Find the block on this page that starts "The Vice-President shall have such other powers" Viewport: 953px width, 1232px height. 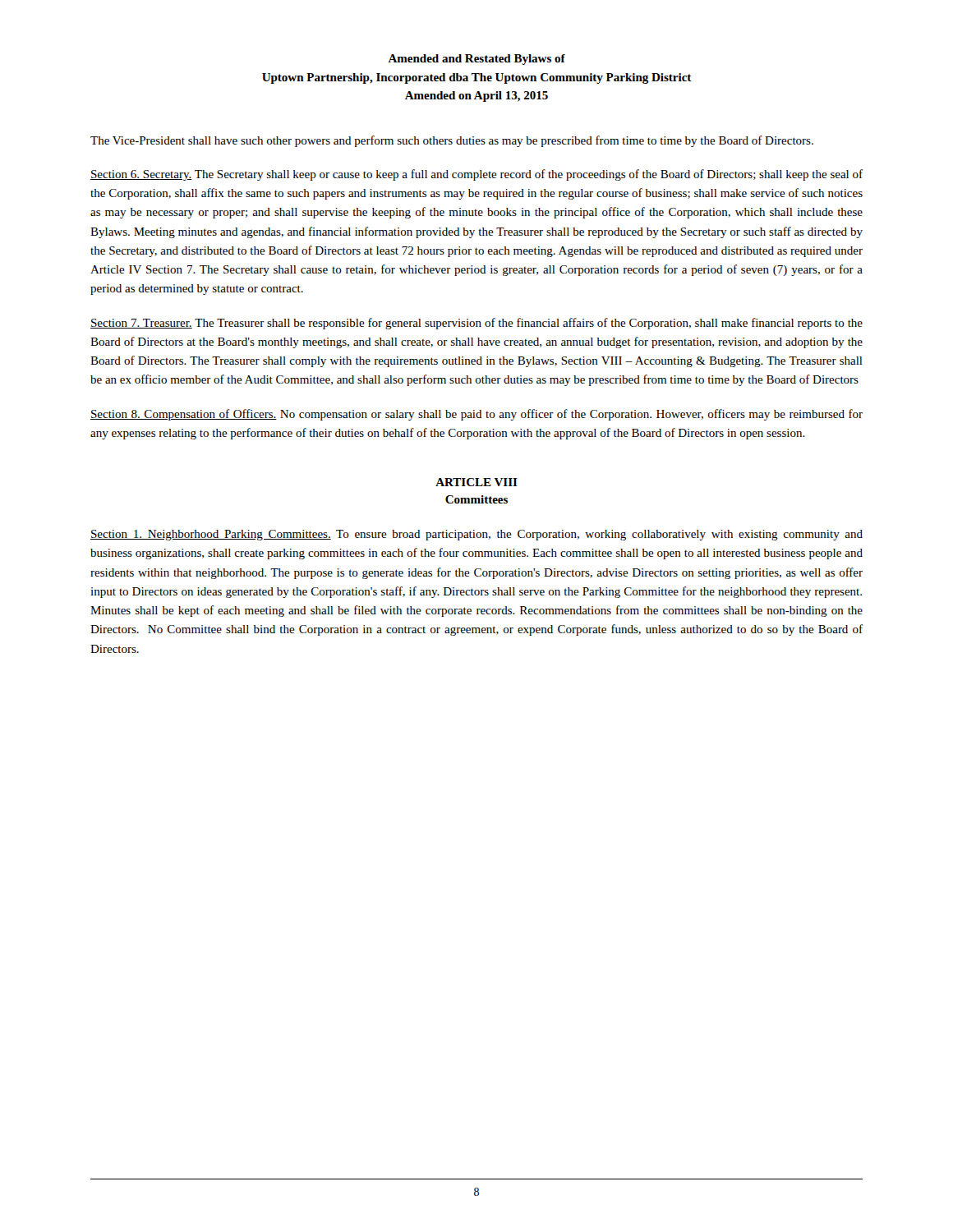(452, 140)
